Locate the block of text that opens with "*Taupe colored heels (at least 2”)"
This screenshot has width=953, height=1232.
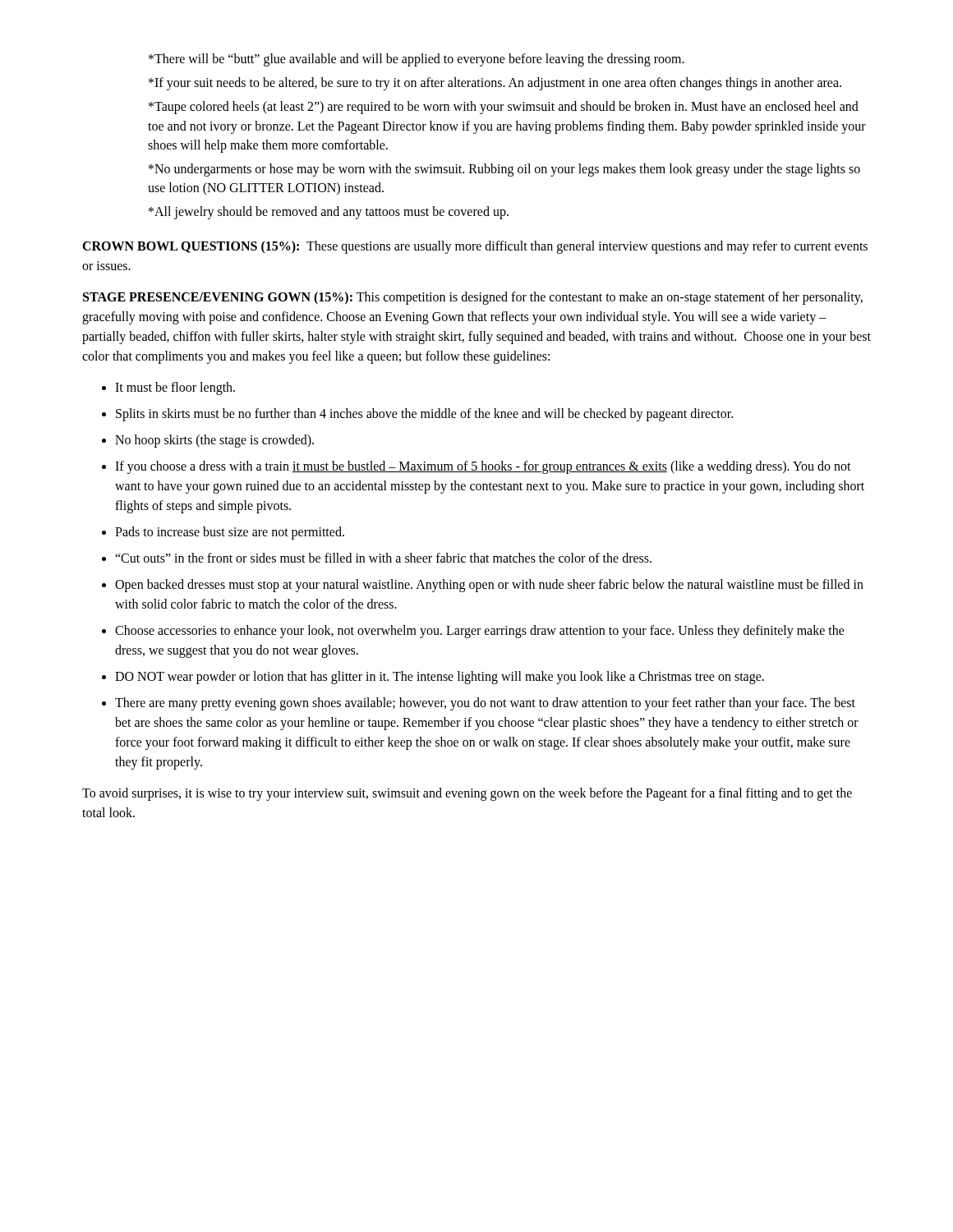click(x=507, y=126)
